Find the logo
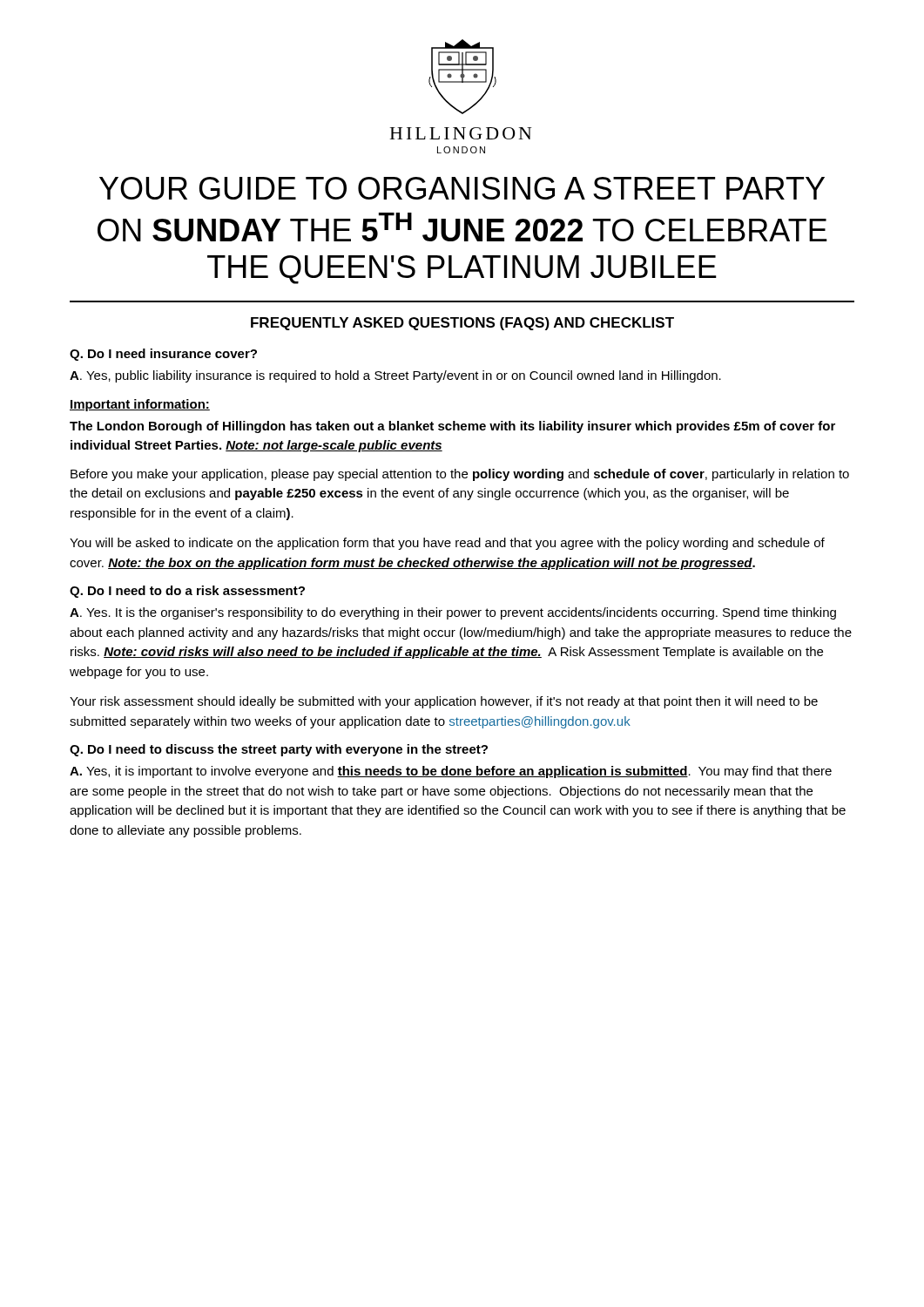Screen dimensions: 1307x924 pos(462,95)
